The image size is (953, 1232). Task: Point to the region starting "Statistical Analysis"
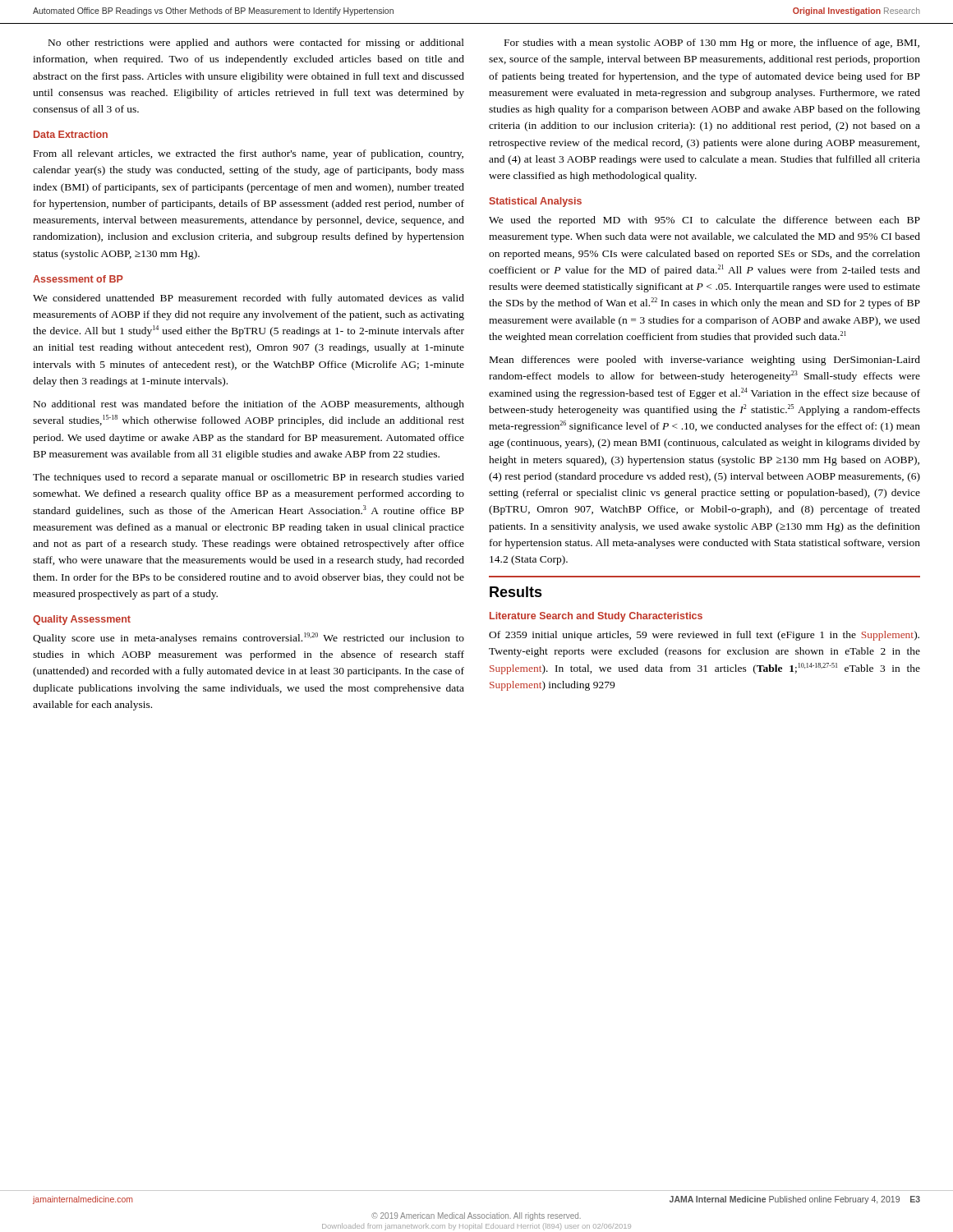tap(535, 201)
